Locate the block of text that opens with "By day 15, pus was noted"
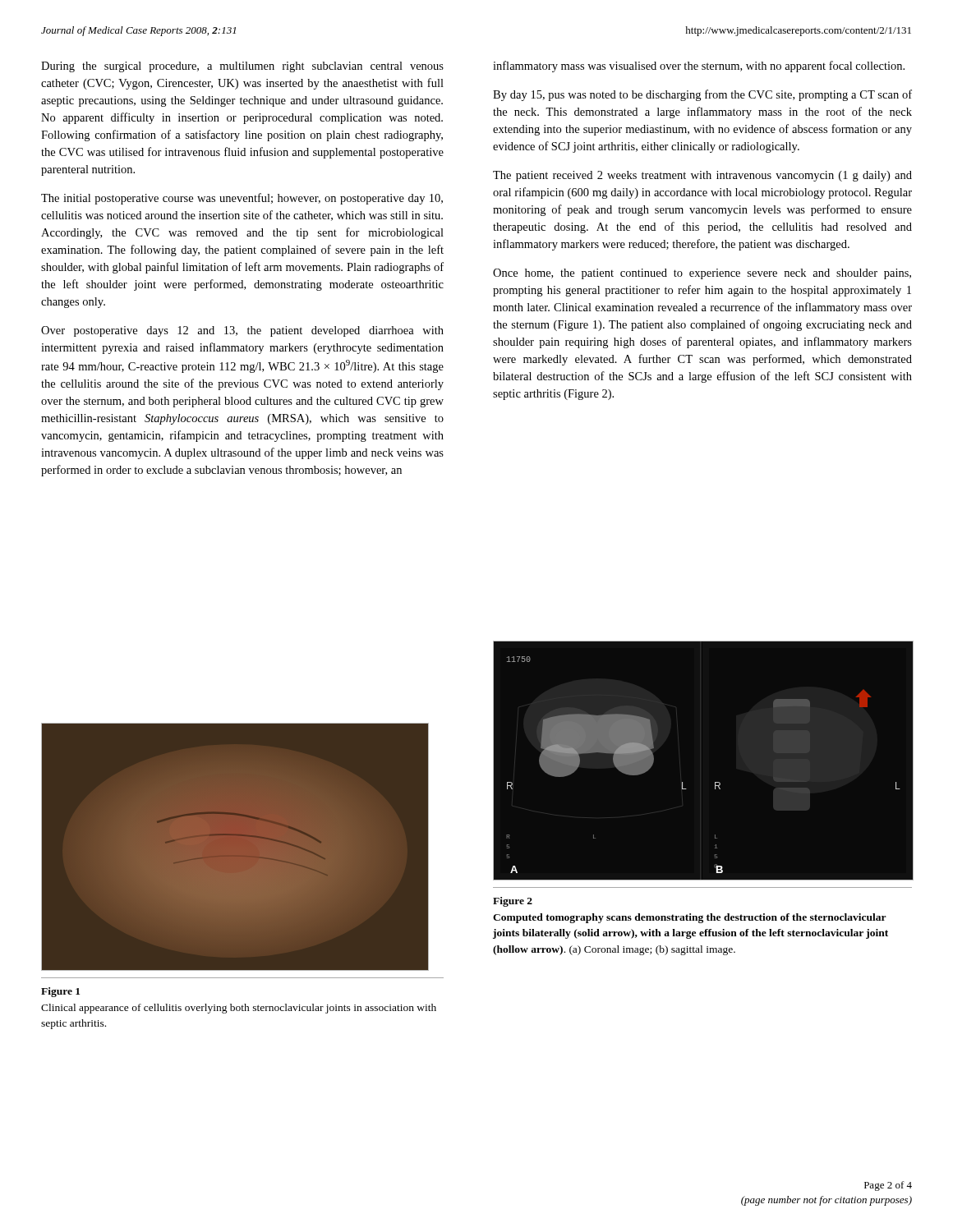 pos(702,120)
